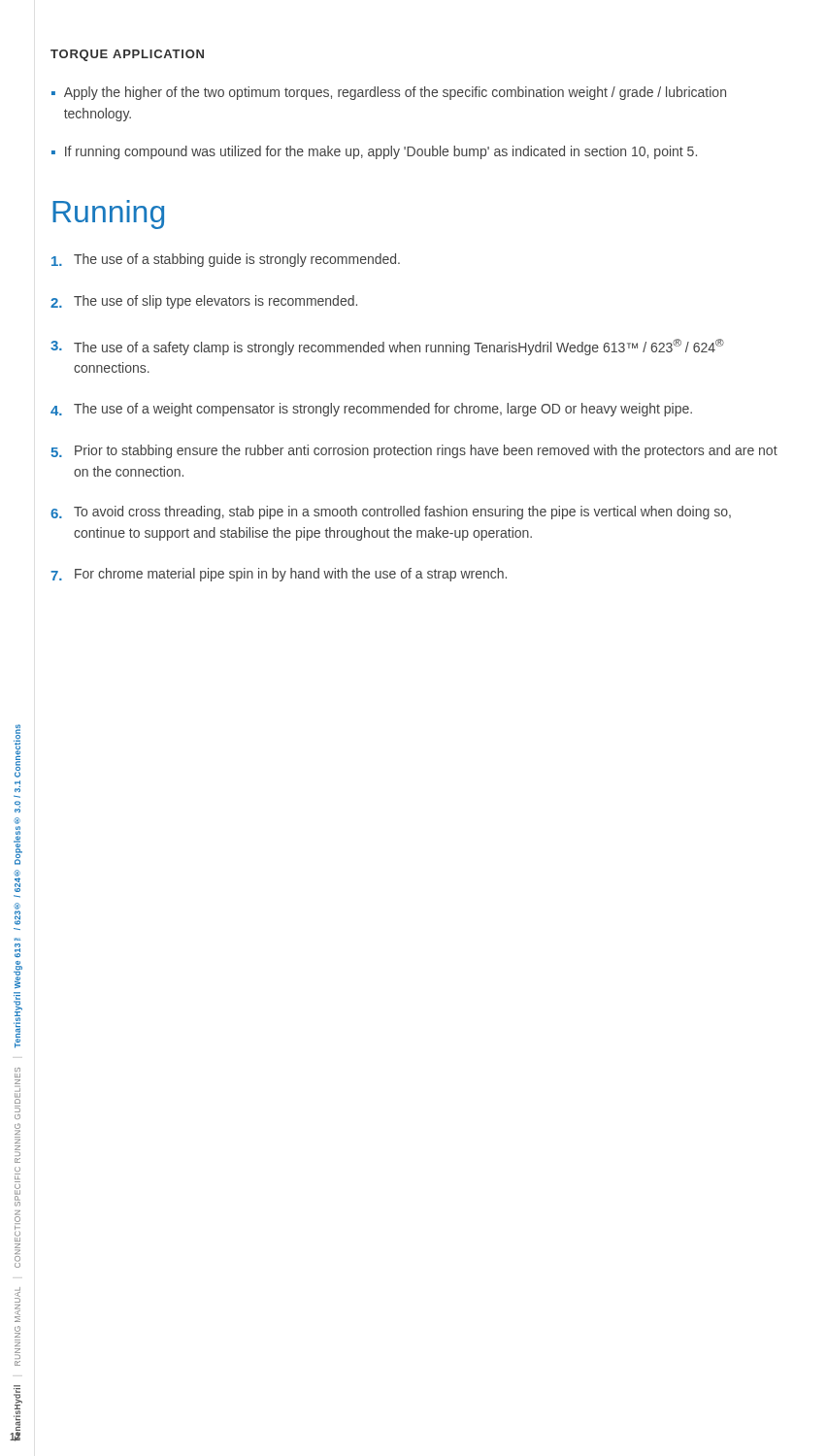Select the list item containing "2. The use of slip type elevators is"
Screen dimensions: 1456x827
point(204,303)
